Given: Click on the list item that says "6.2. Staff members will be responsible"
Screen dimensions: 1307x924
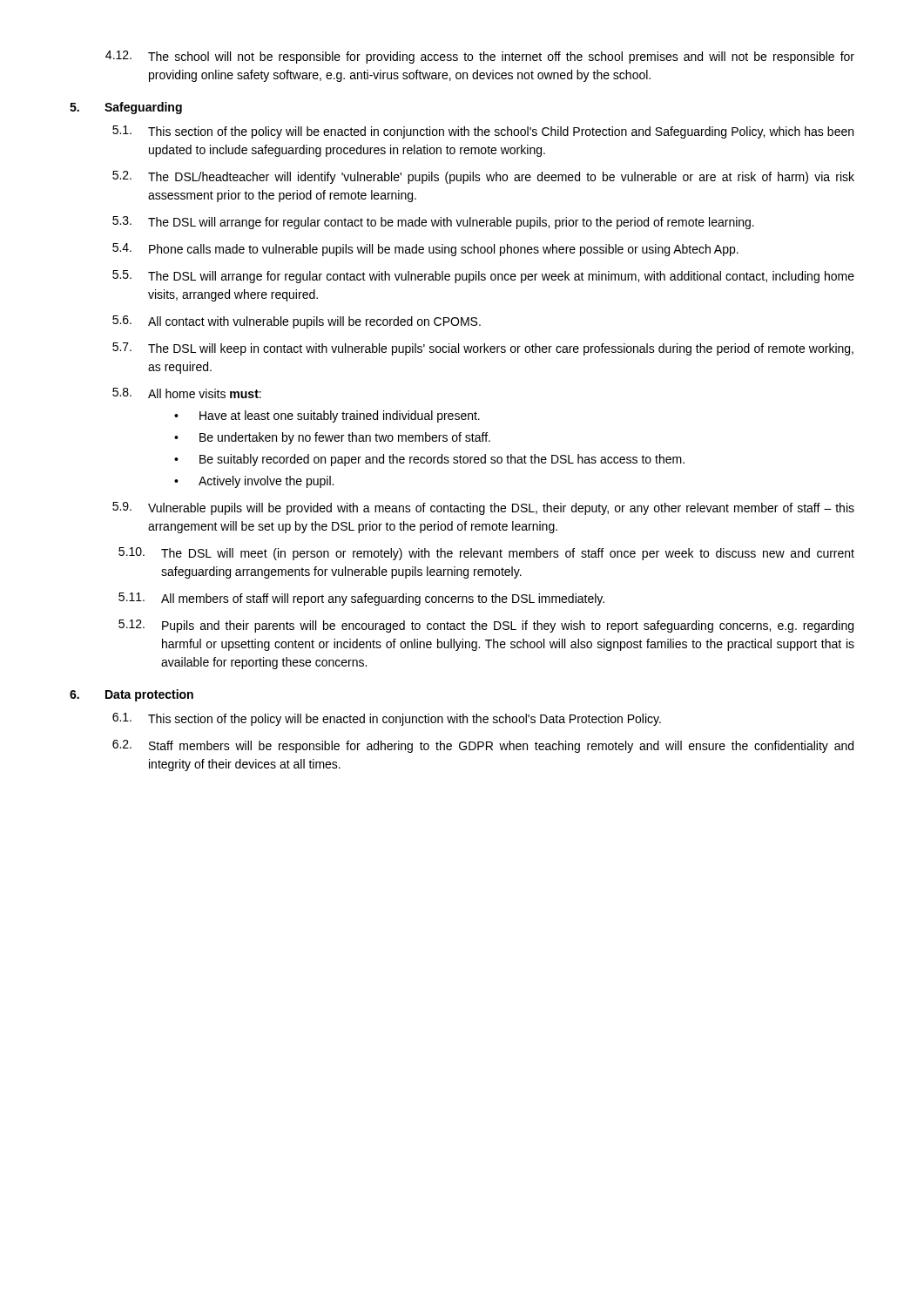Looking at the screenshot, I should (x=462, y=755).
